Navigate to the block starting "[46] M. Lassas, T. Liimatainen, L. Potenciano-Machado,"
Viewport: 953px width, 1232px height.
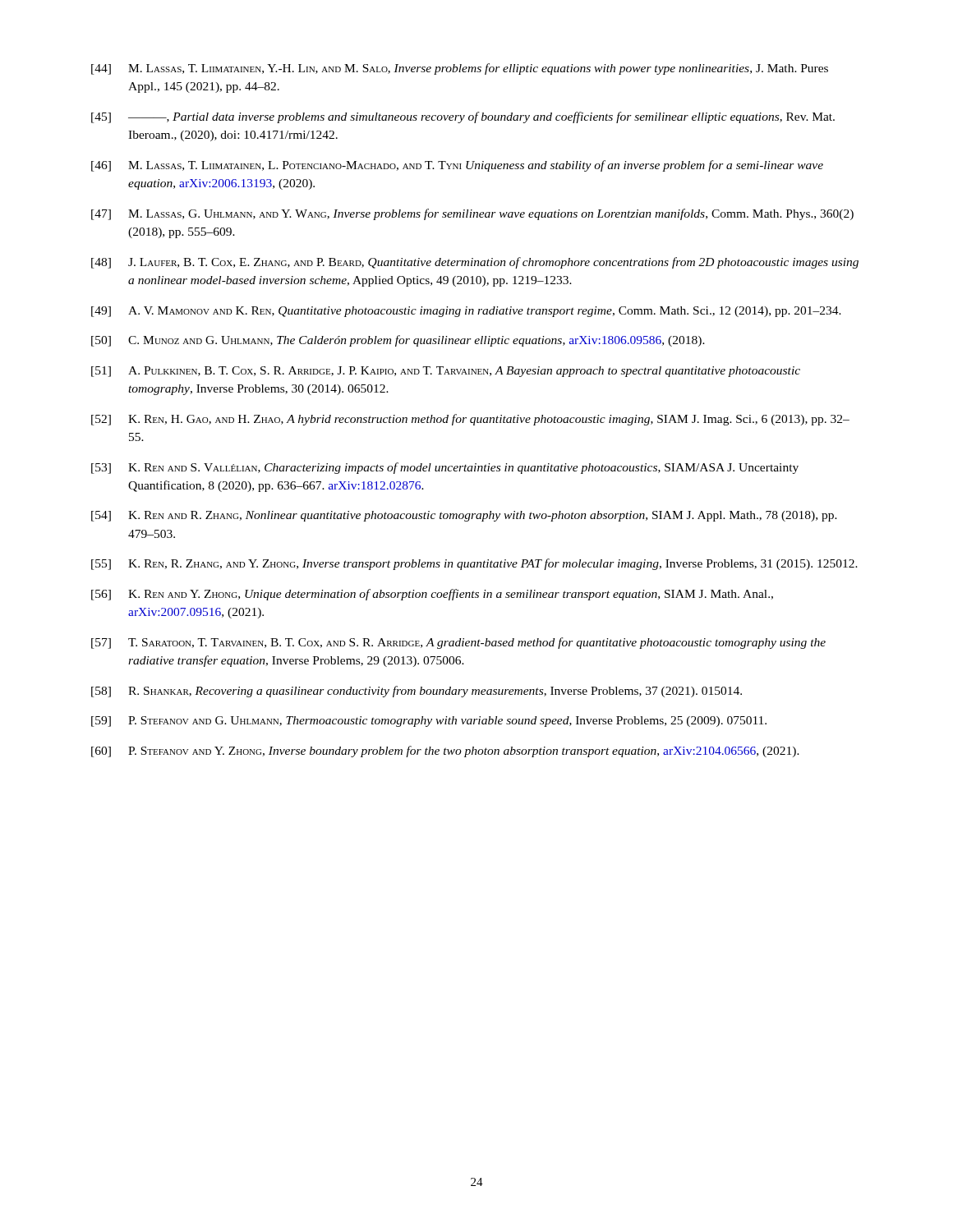(476, 174)
